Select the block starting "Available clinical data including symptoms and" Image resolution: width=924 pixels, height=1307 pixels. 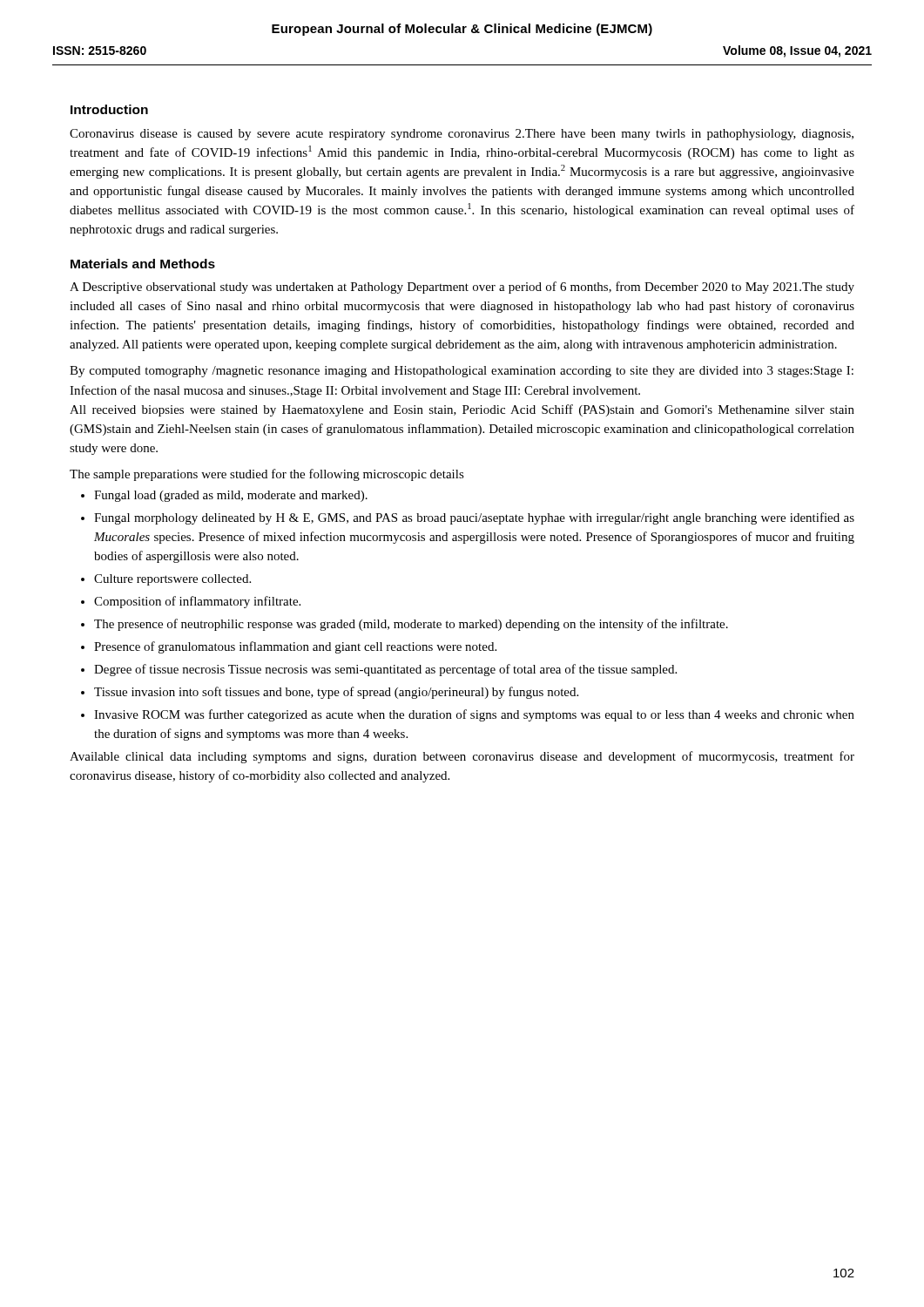pos(462,766)
